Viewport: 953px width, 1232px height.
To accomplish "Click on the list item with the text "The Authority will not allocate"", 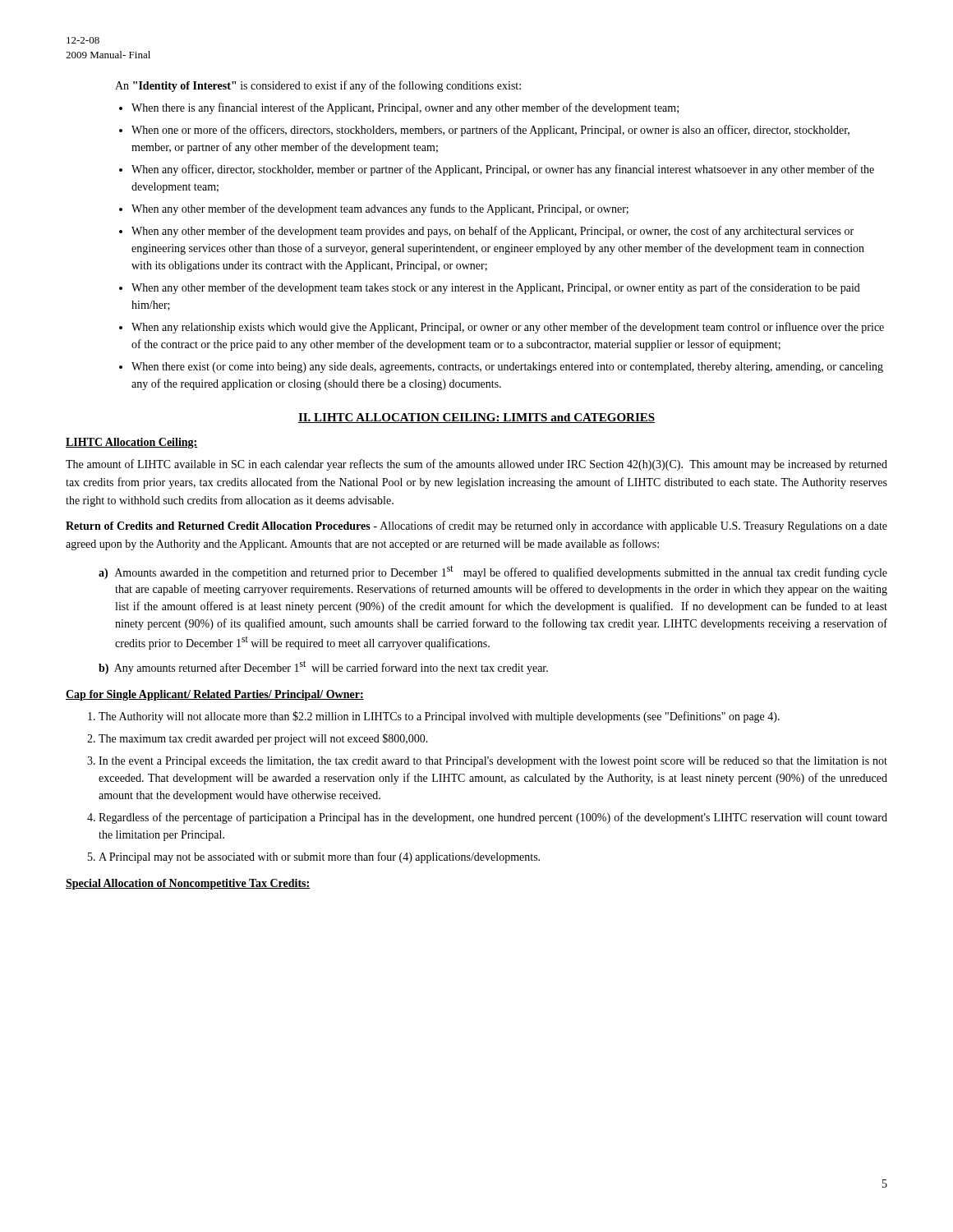I will (439, 716).
